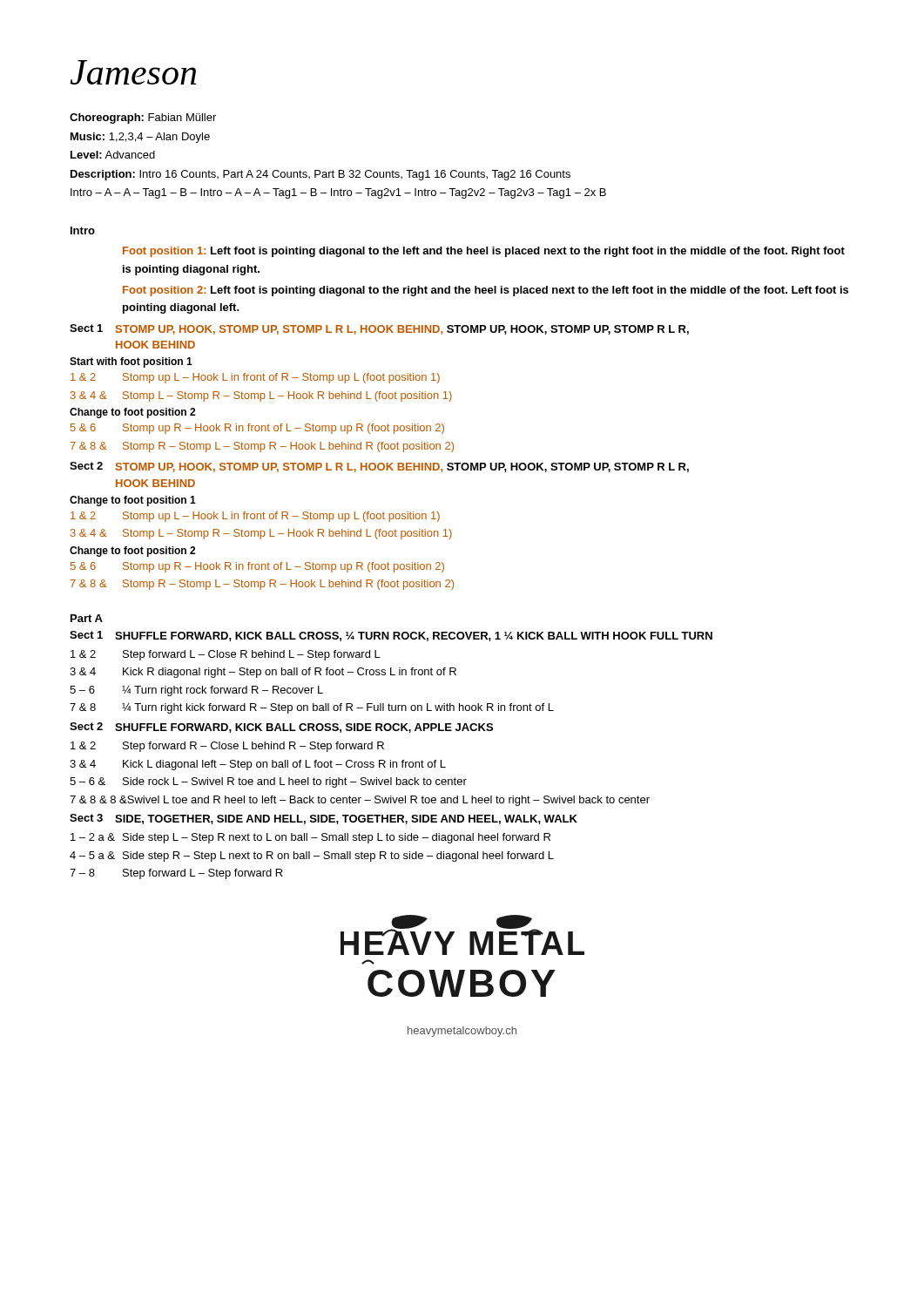Find the logo
Viewport: 924px width, 1307px height.
tap(462, 963)
